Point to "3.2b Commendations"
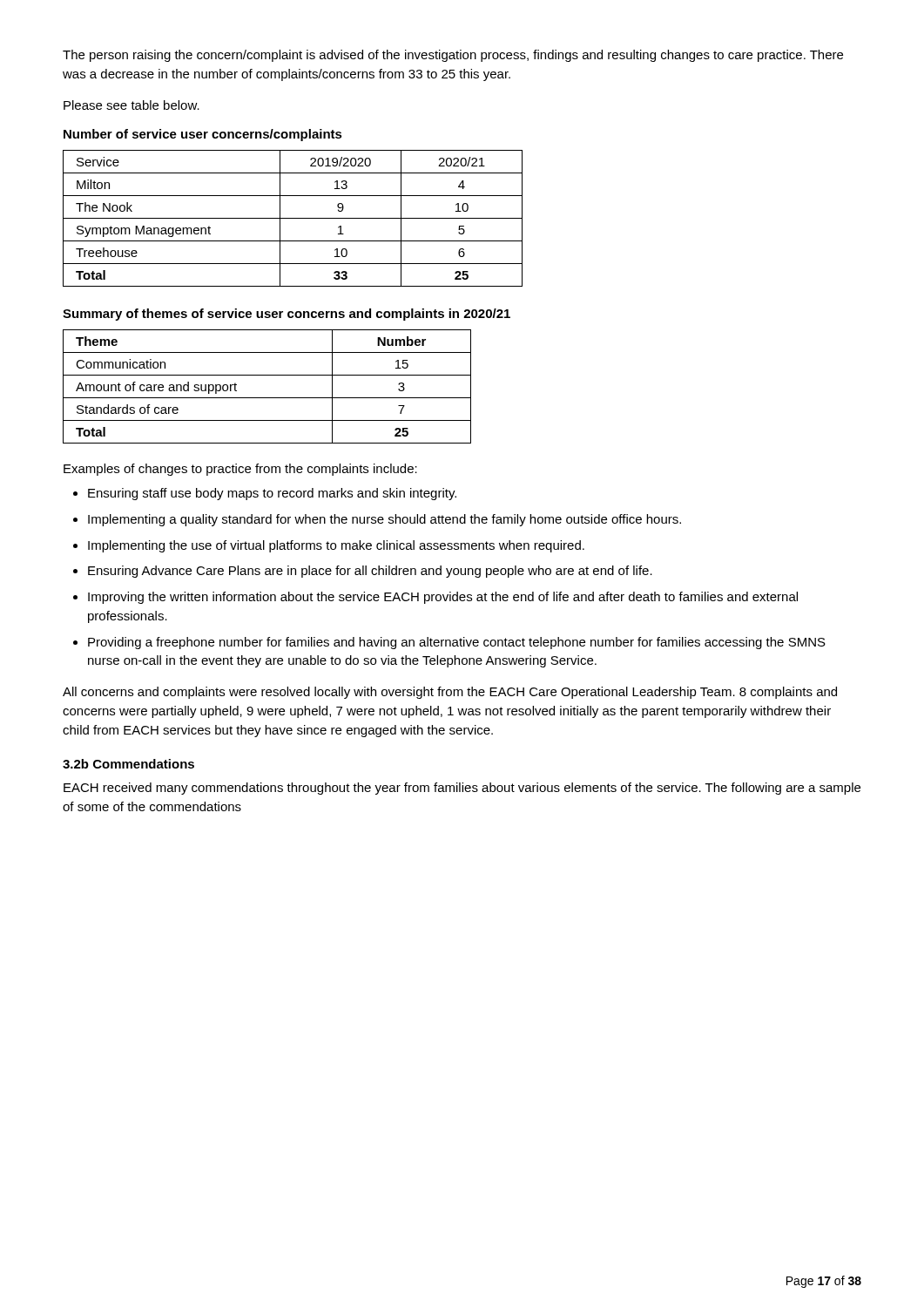924x1307 pixels. pos(129,764)
